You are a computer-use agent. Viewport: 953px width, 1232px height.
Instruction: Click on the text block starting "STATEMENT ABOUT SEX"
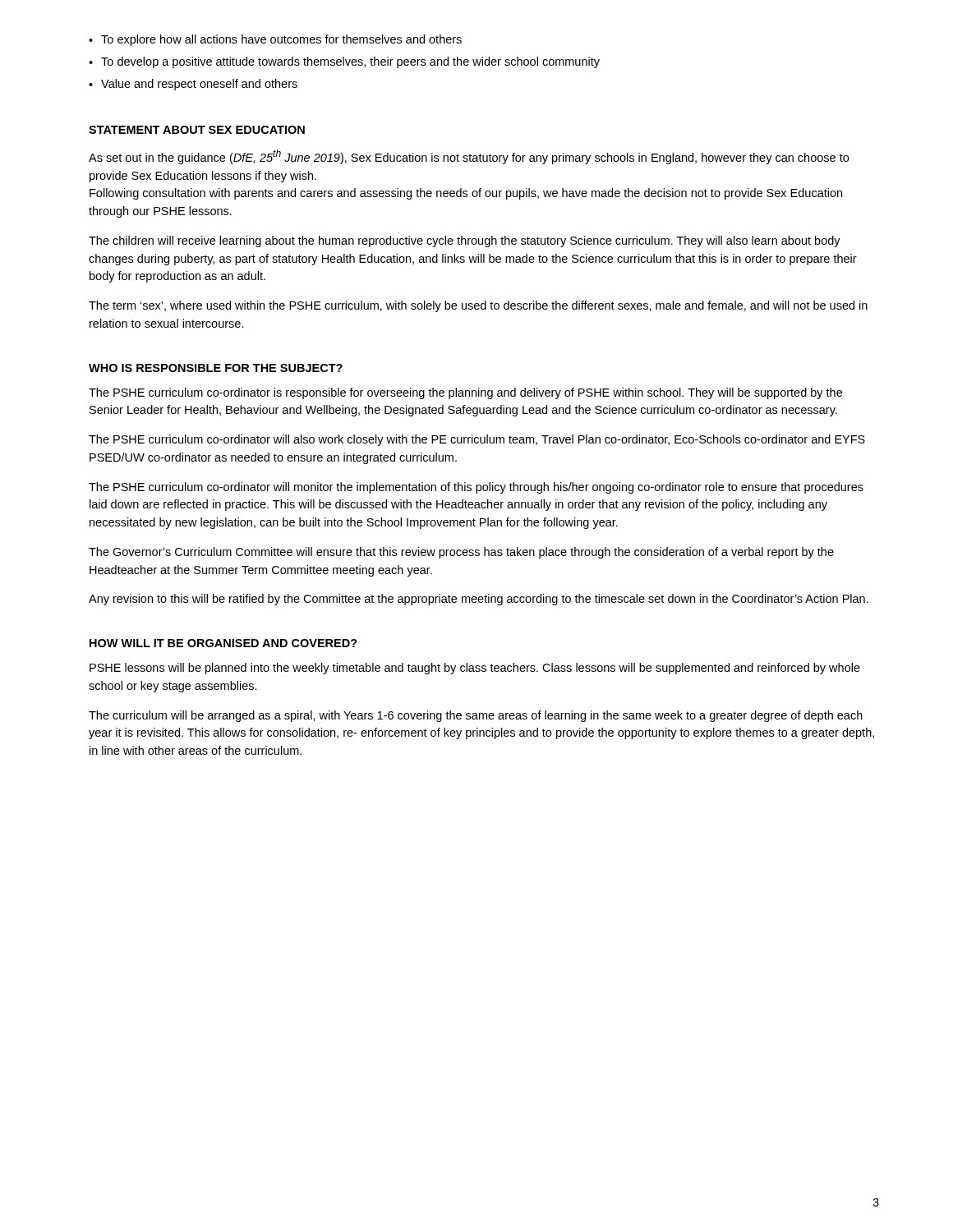click(x=197, y=130)
